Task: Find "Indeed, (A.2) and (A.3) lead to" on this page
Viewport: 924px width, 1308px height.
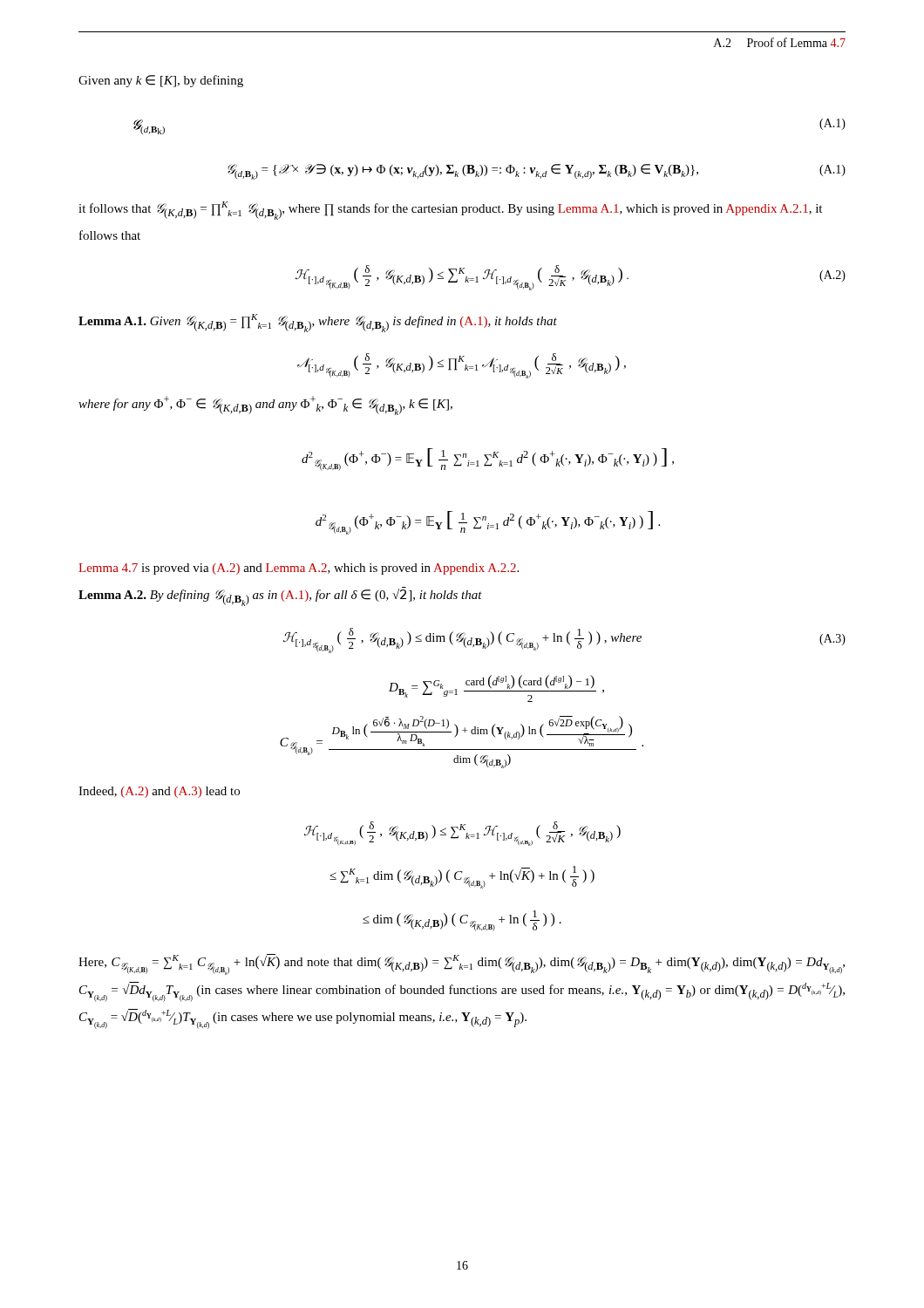Action: 159,791
